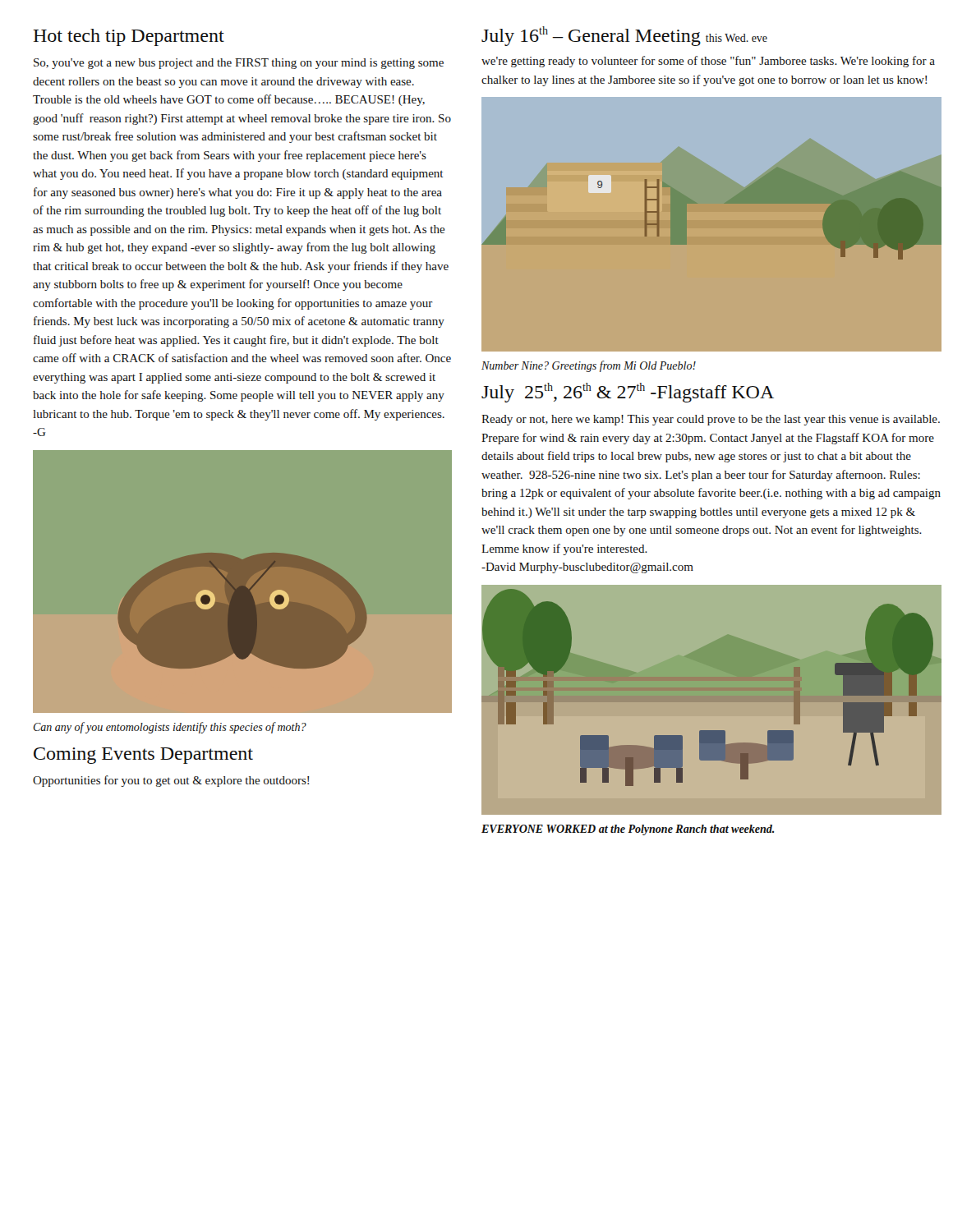The width and height of the screenshot is (953, 1232).
Task: Select the text starting "Opportunities for you to get out &"
Action: point(242,780)
